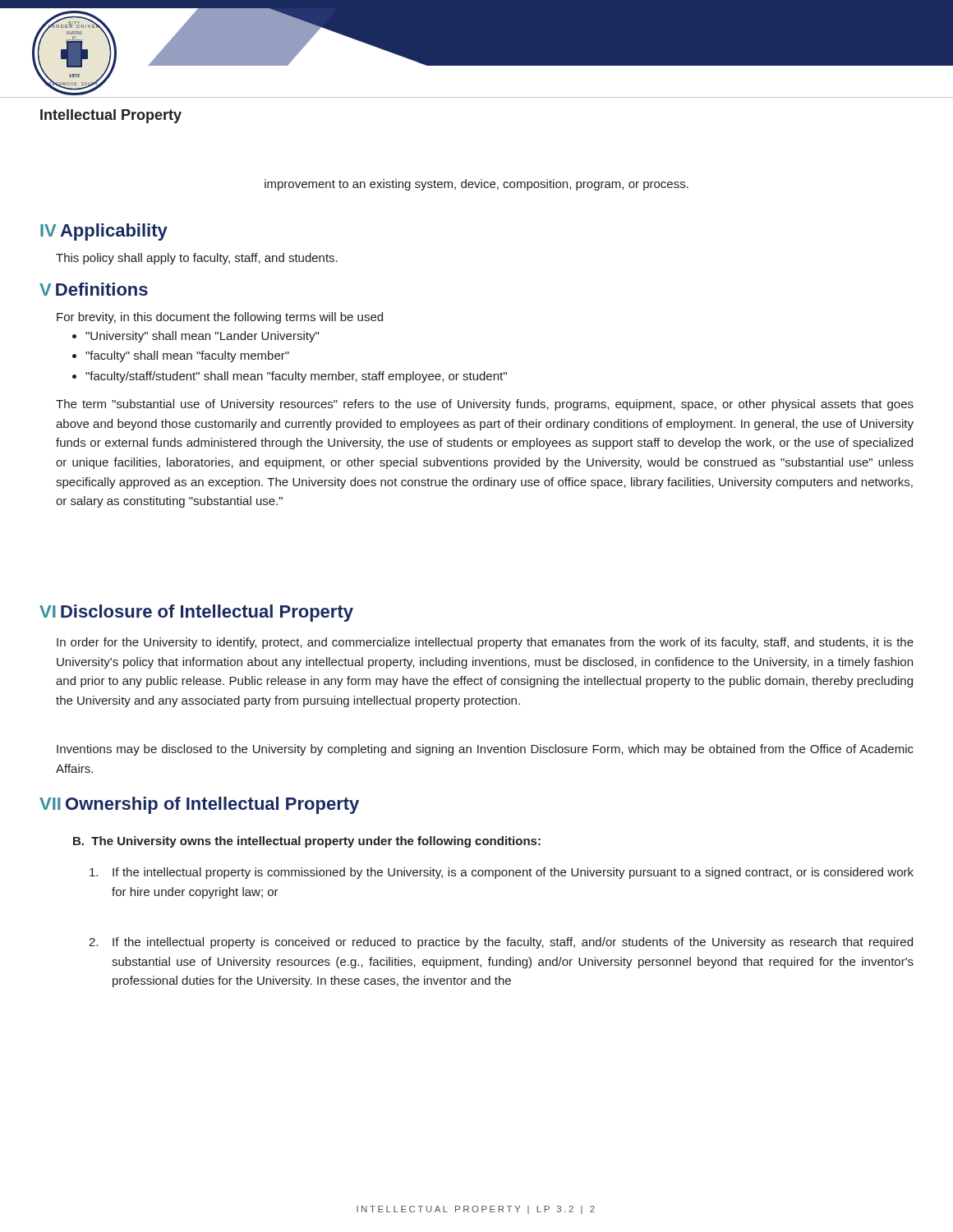Select the list item containing ""faculty/staff/student" shall mean"
The width and height of the screenshot is (953, 1232).
pos(485,376)
